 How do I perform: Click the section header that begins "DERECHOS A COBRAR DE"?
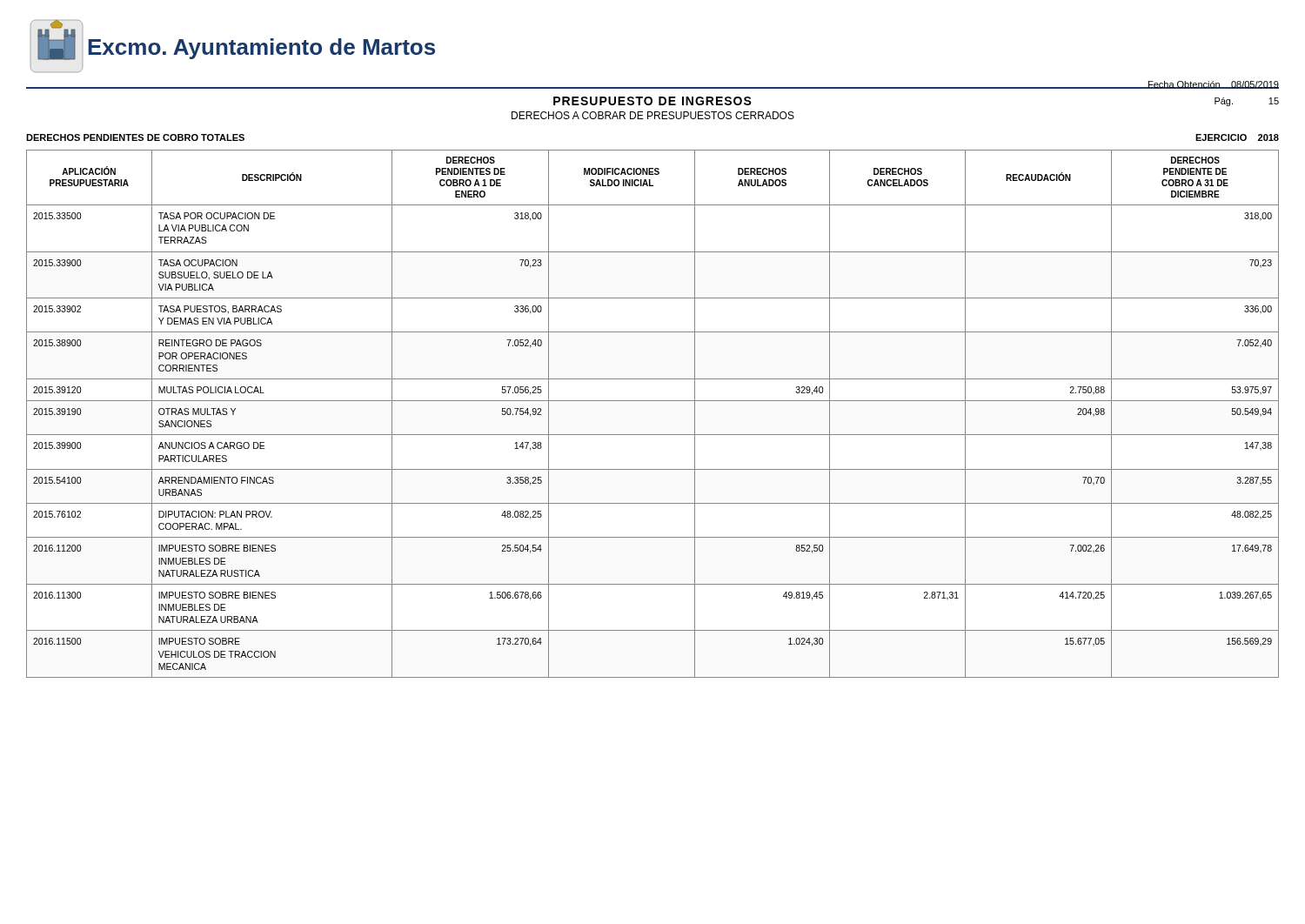coord(652,116)
